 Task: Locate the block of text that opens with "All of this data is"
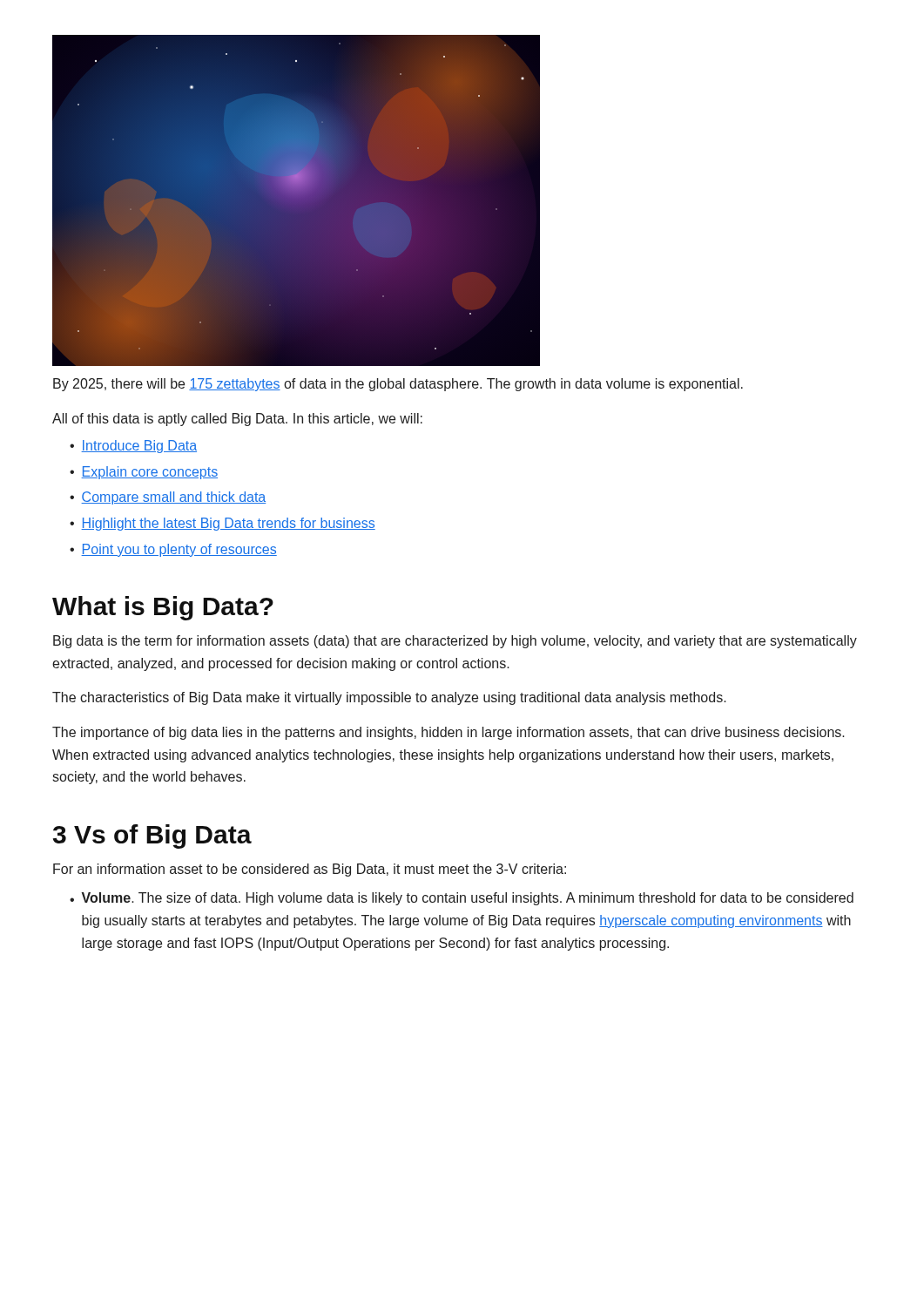click(x=238, y=418)
